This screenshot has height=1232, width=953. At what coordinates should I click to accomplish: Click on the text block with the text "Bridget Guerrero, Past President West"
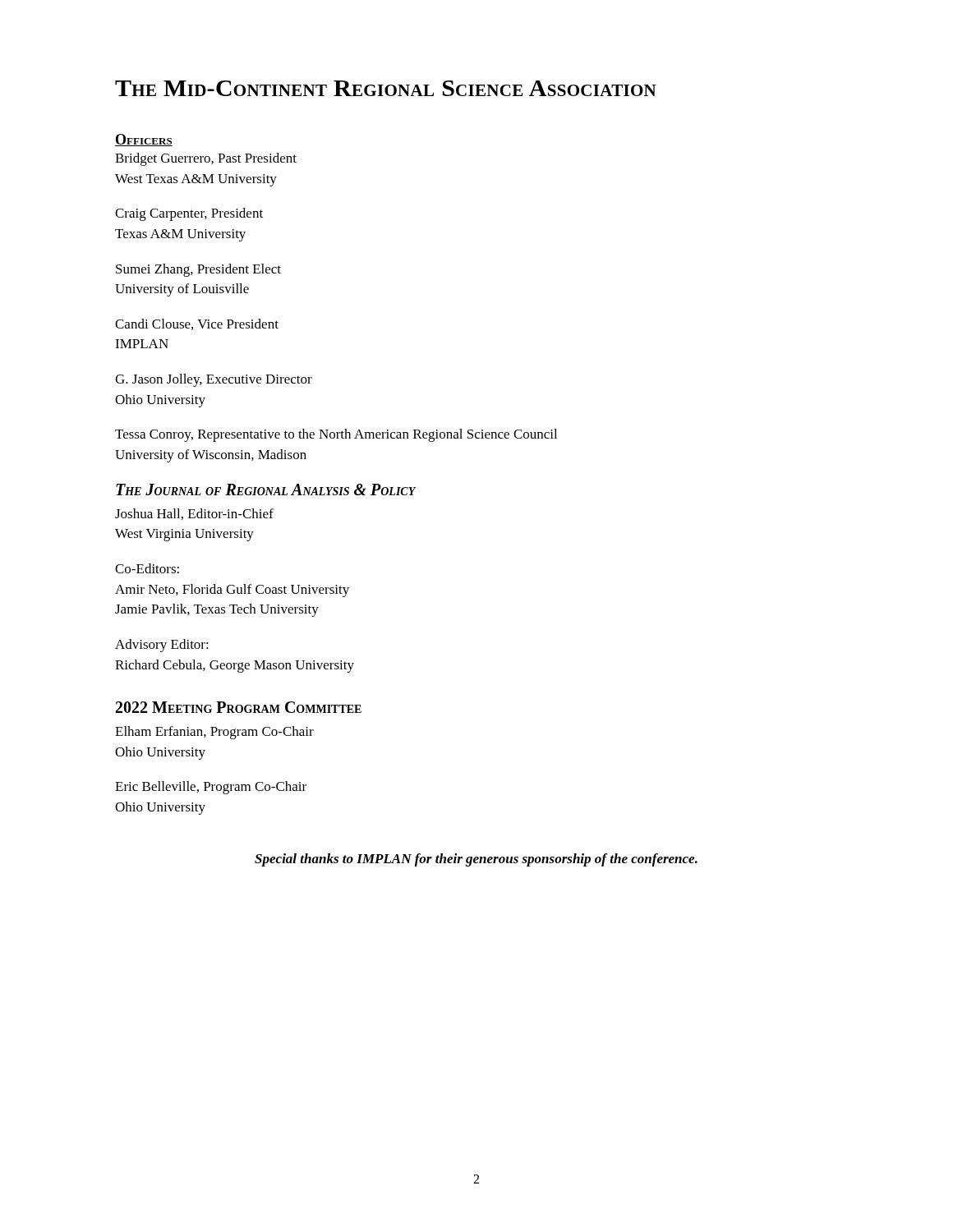pyautogui.click(x=206, y=168)
